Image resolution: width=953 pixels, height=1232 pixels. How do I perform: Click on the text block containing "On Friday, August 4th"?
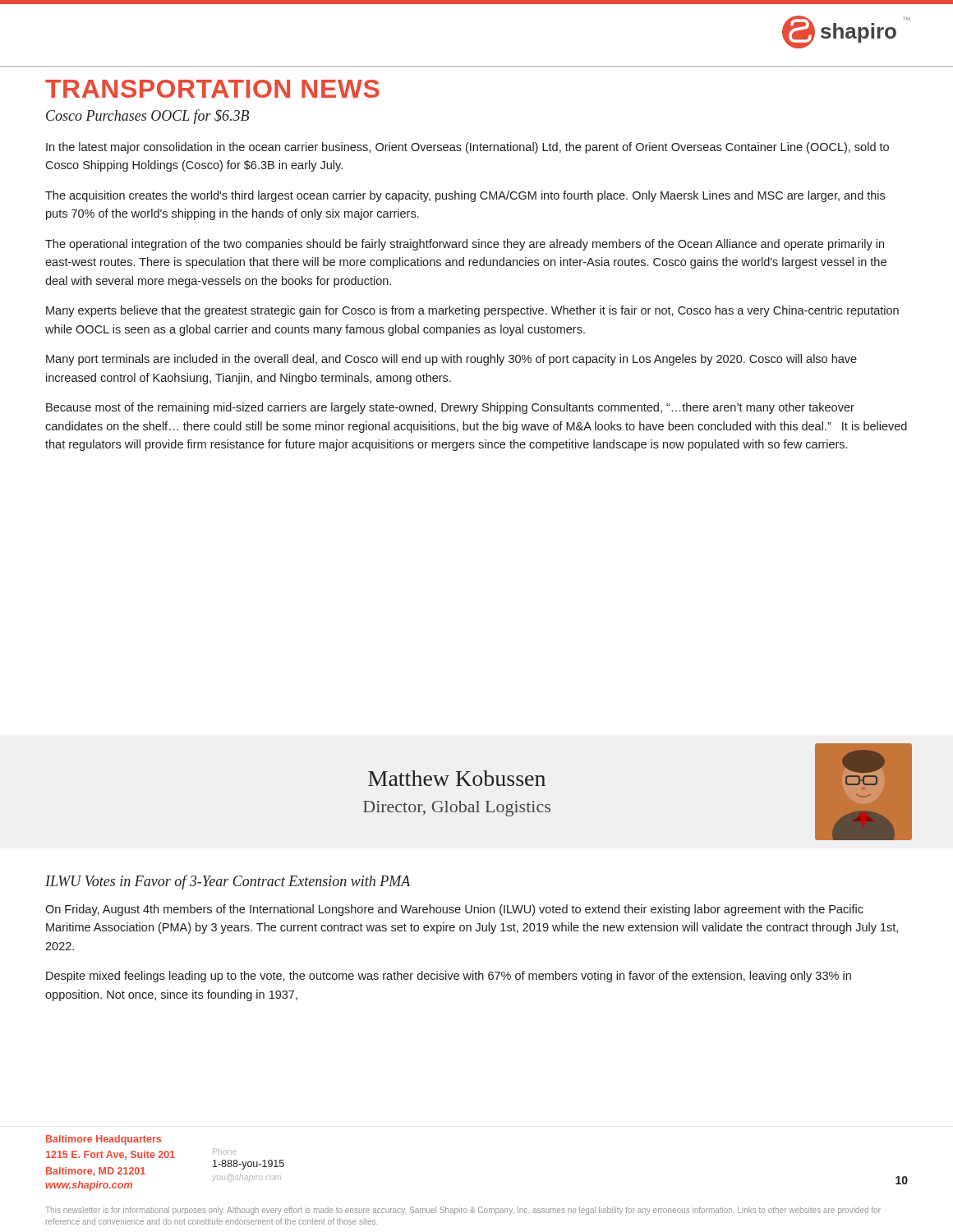click(x=476, y=928)
